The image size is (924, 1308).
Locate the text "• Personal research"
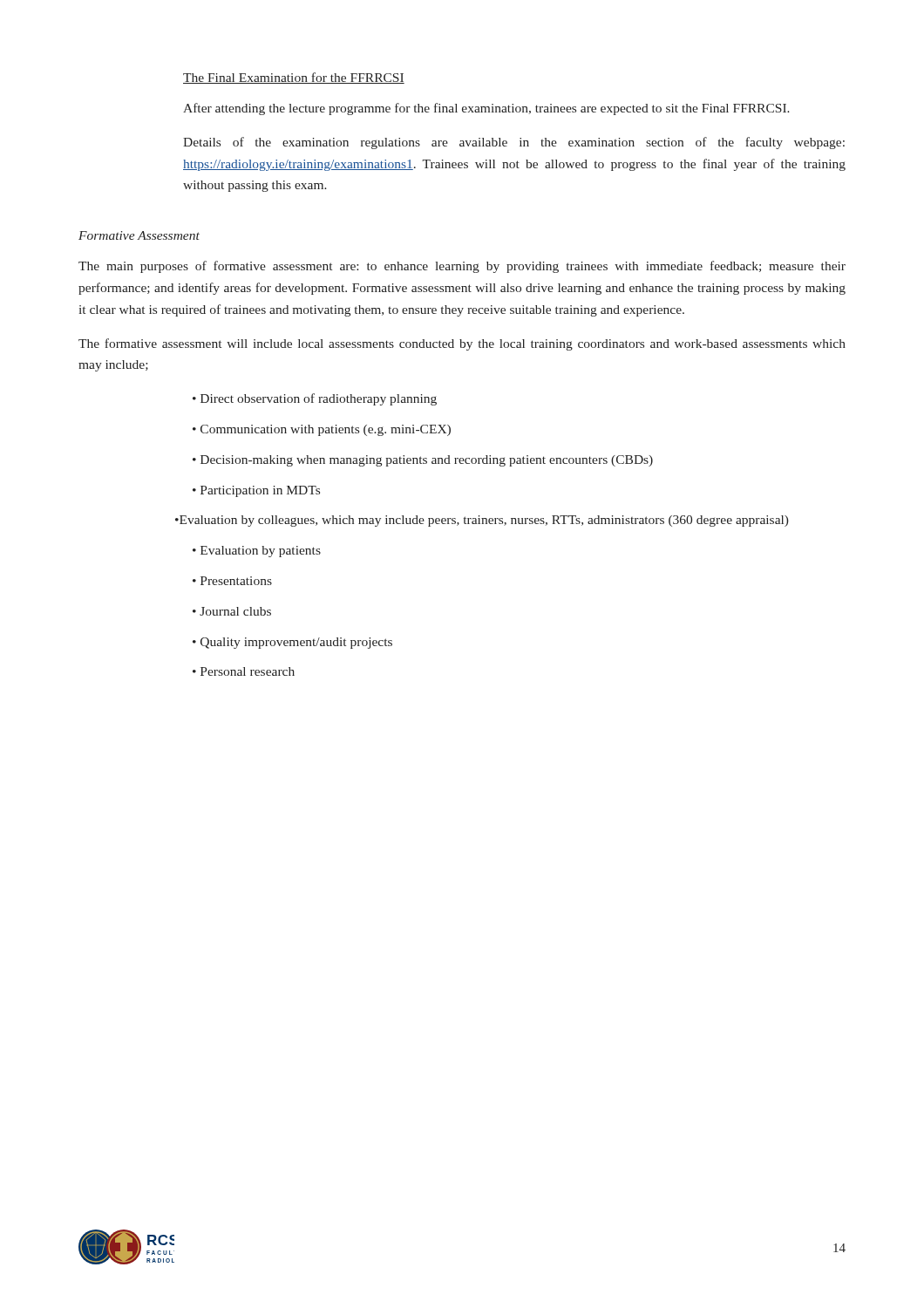[x=243, y=671]
